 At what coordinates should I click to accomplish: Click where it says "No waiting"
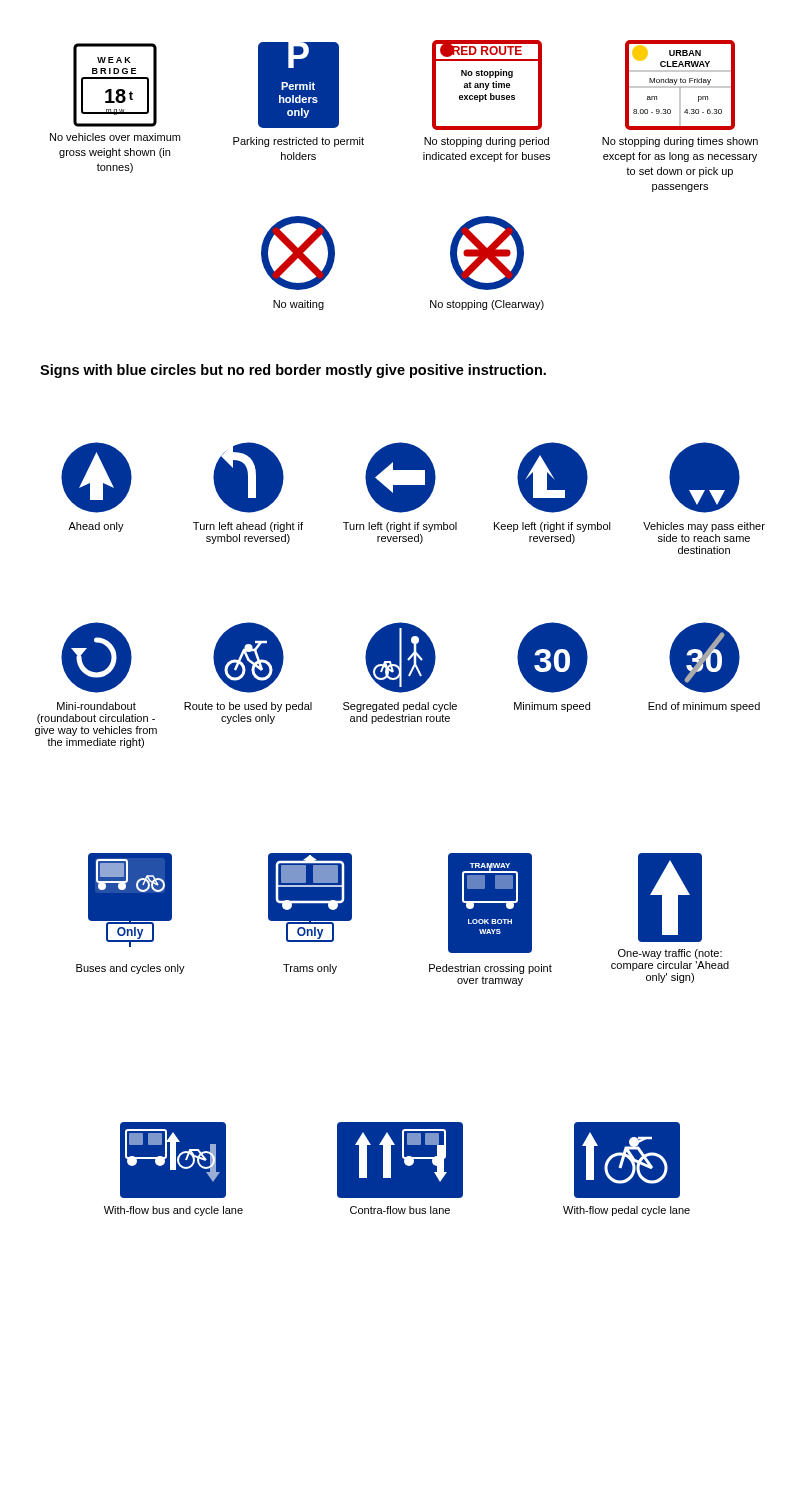pyautogui.click(x=298, y=304)
